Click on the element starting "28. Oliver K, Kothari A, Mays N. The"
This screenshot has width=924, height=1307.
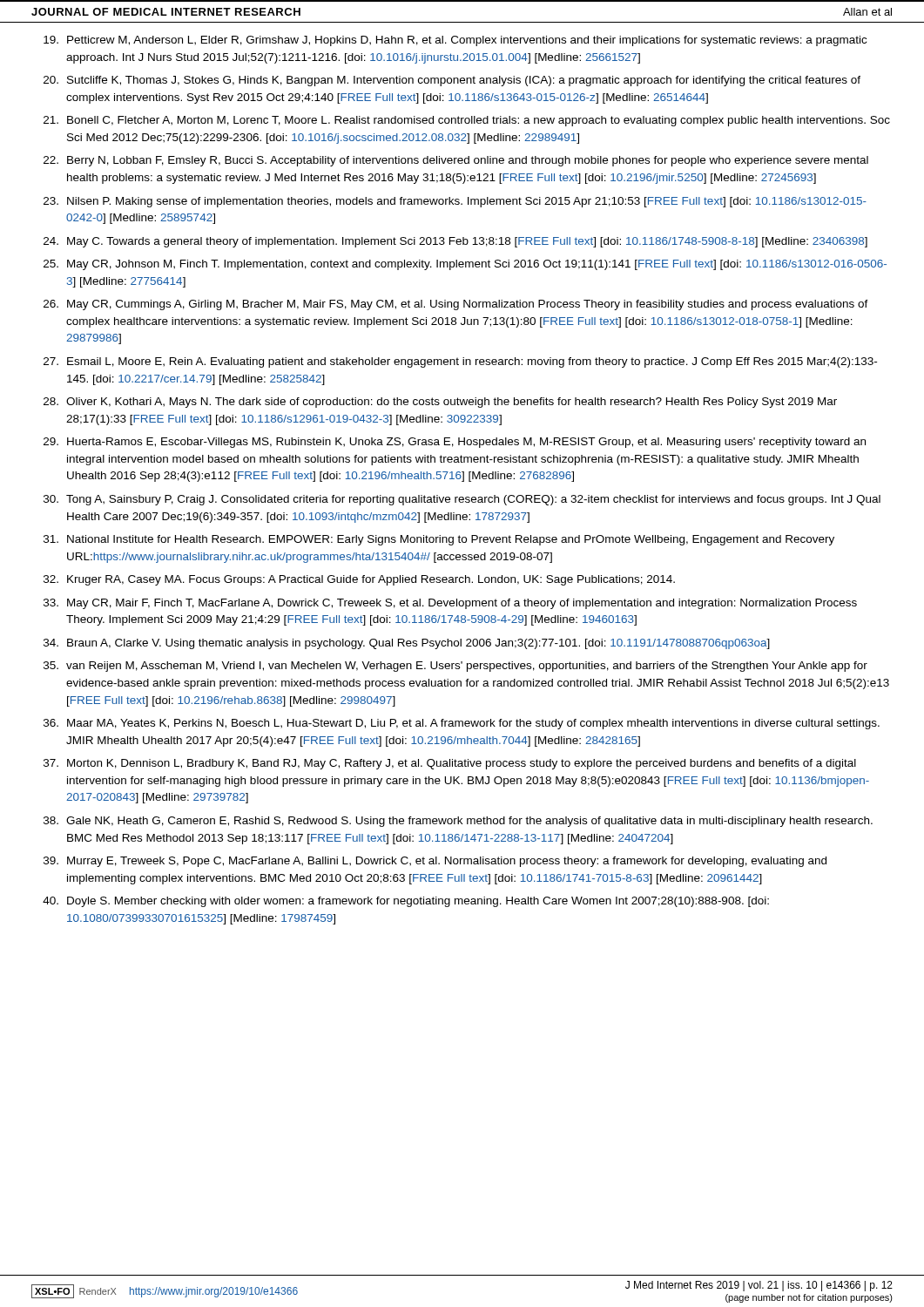(462, 410)
